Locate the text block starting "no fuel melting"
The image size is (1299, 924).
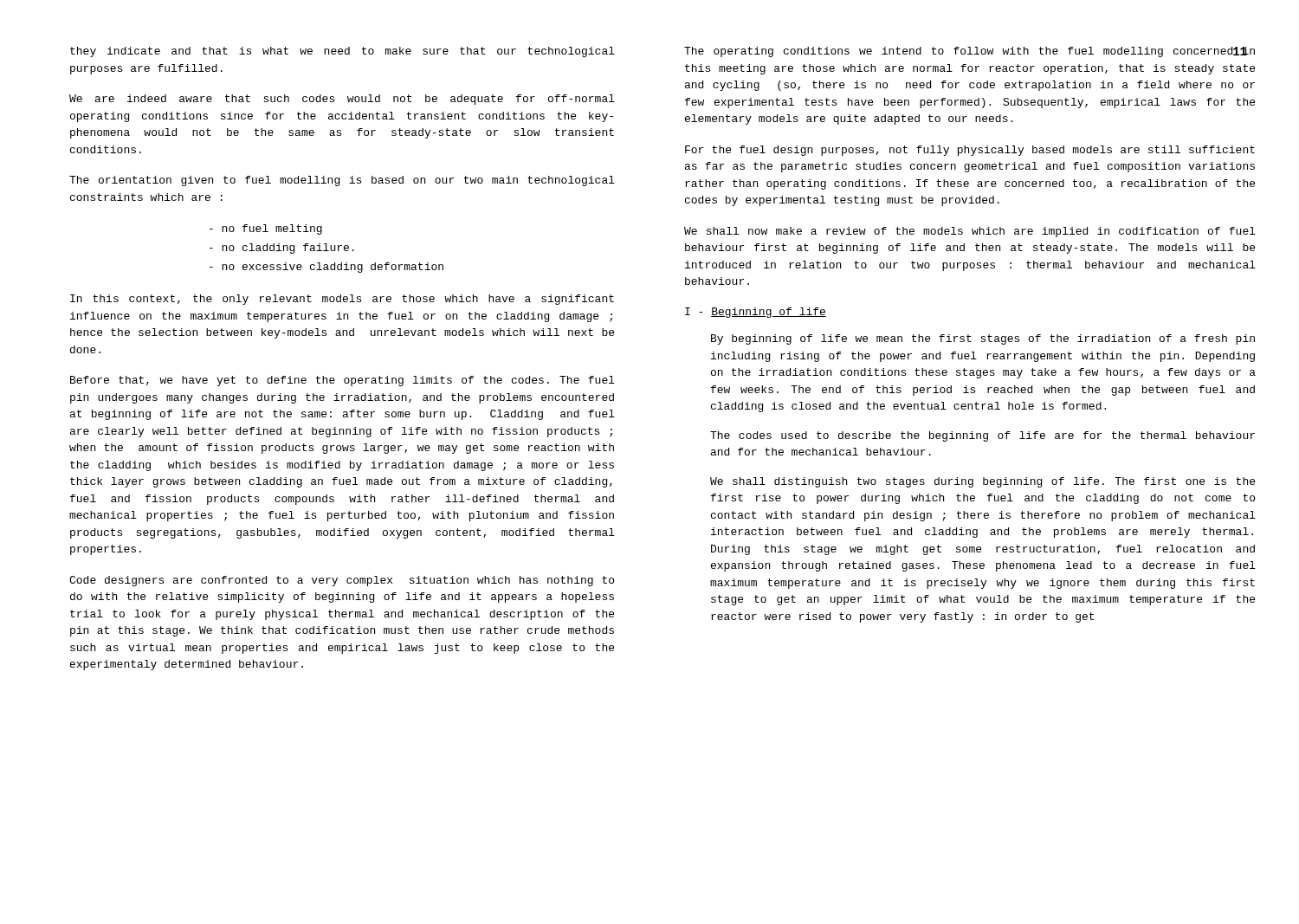tap(265, 229)
